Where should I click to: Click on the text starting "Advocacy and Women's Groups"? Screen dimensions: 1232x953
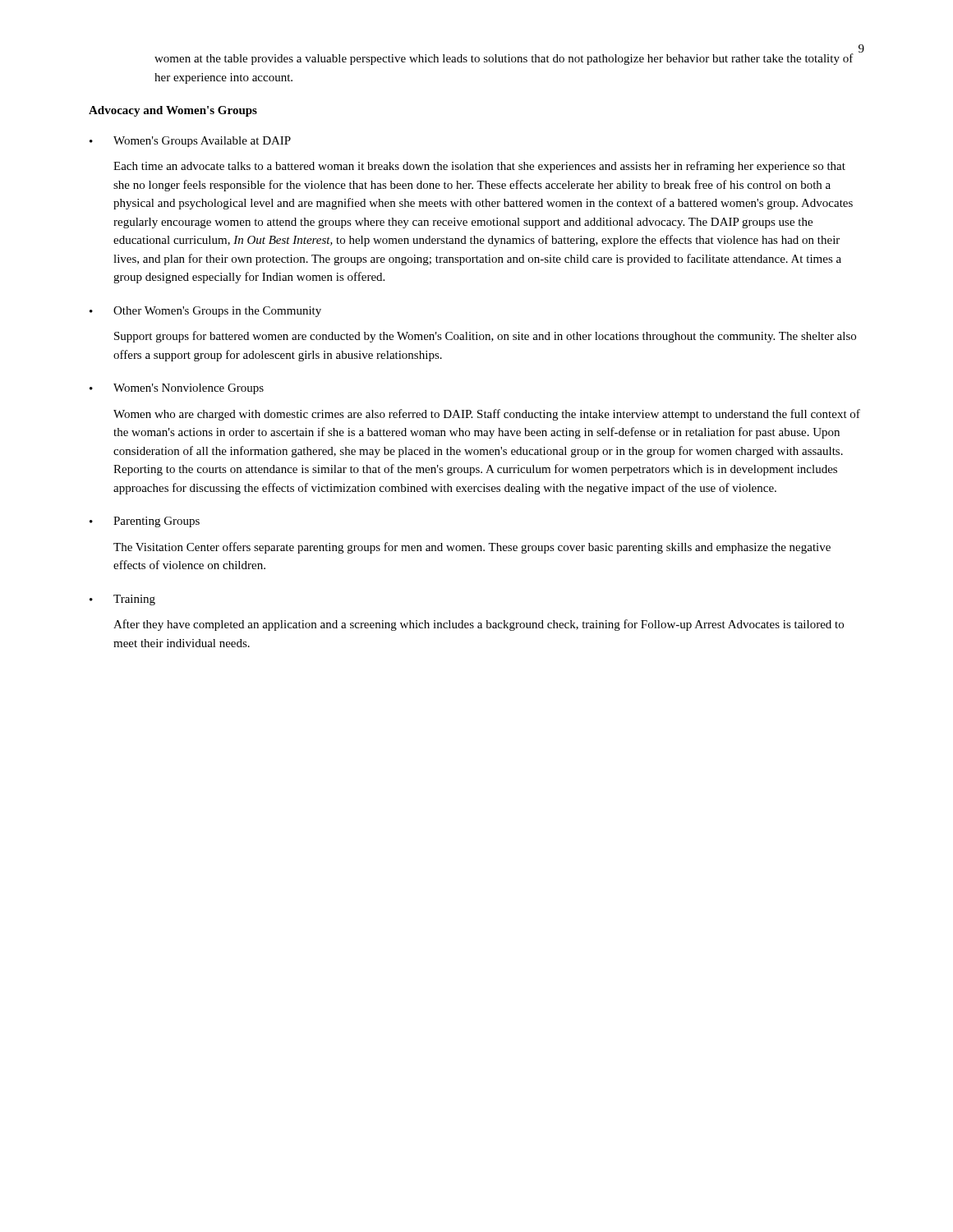point(173,110)
